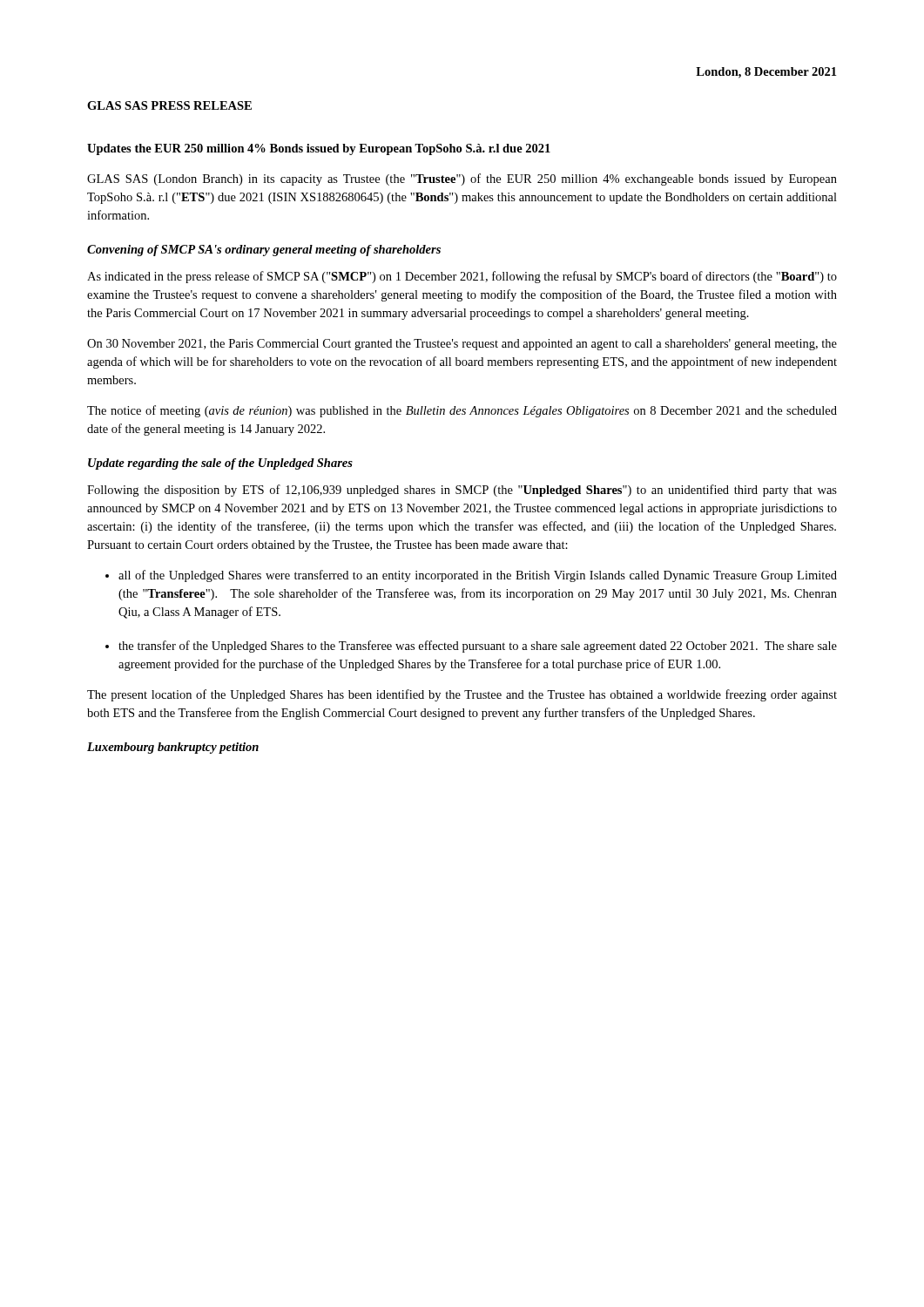This screenshot has width=924, height=1307.
Task: Select the passage starting "Luxembourg bankruptcy petition"
Action: [x=173, y=747]
